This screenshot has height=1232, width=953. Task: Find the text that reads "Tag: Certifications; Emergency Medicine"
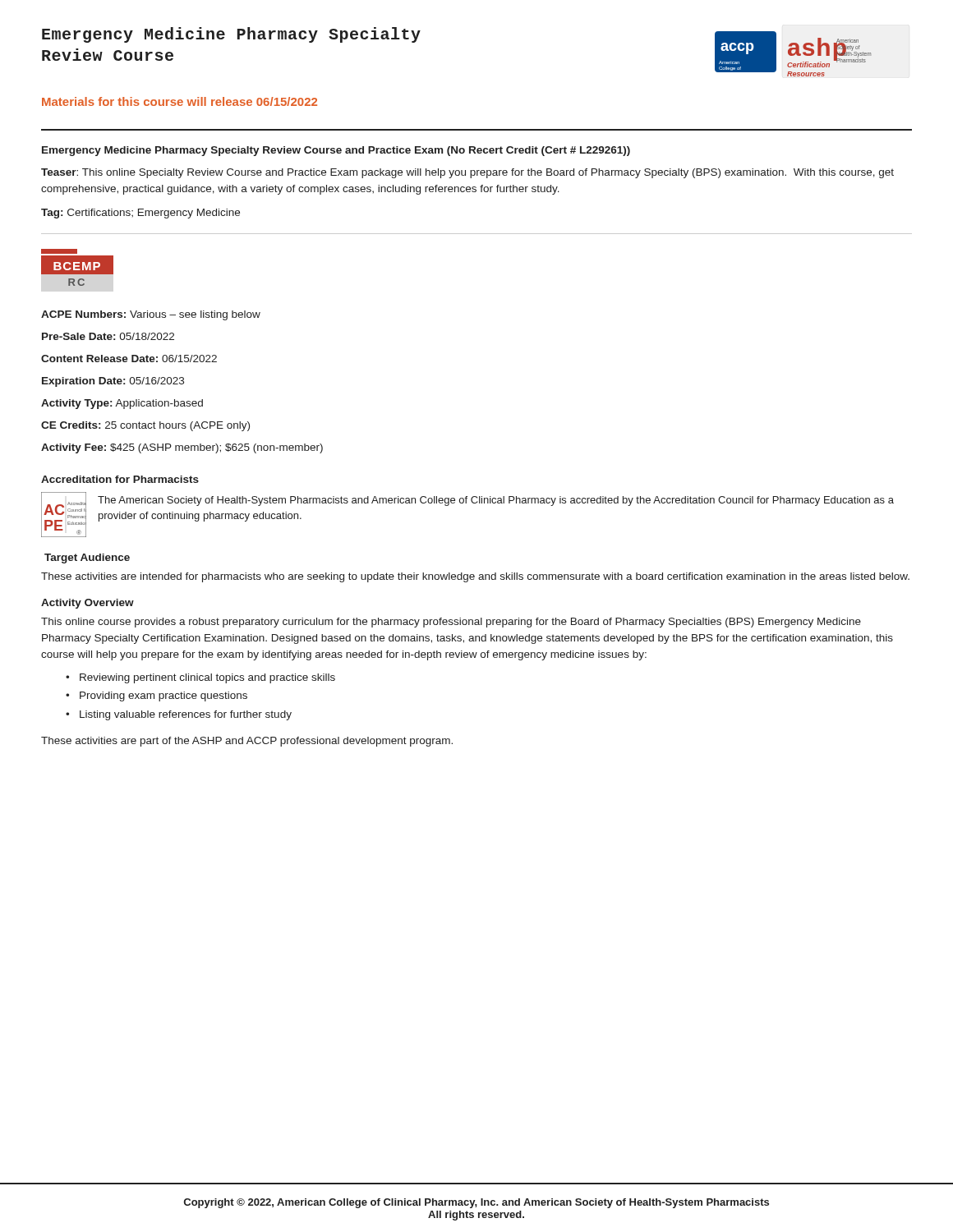tap(141, 212)
